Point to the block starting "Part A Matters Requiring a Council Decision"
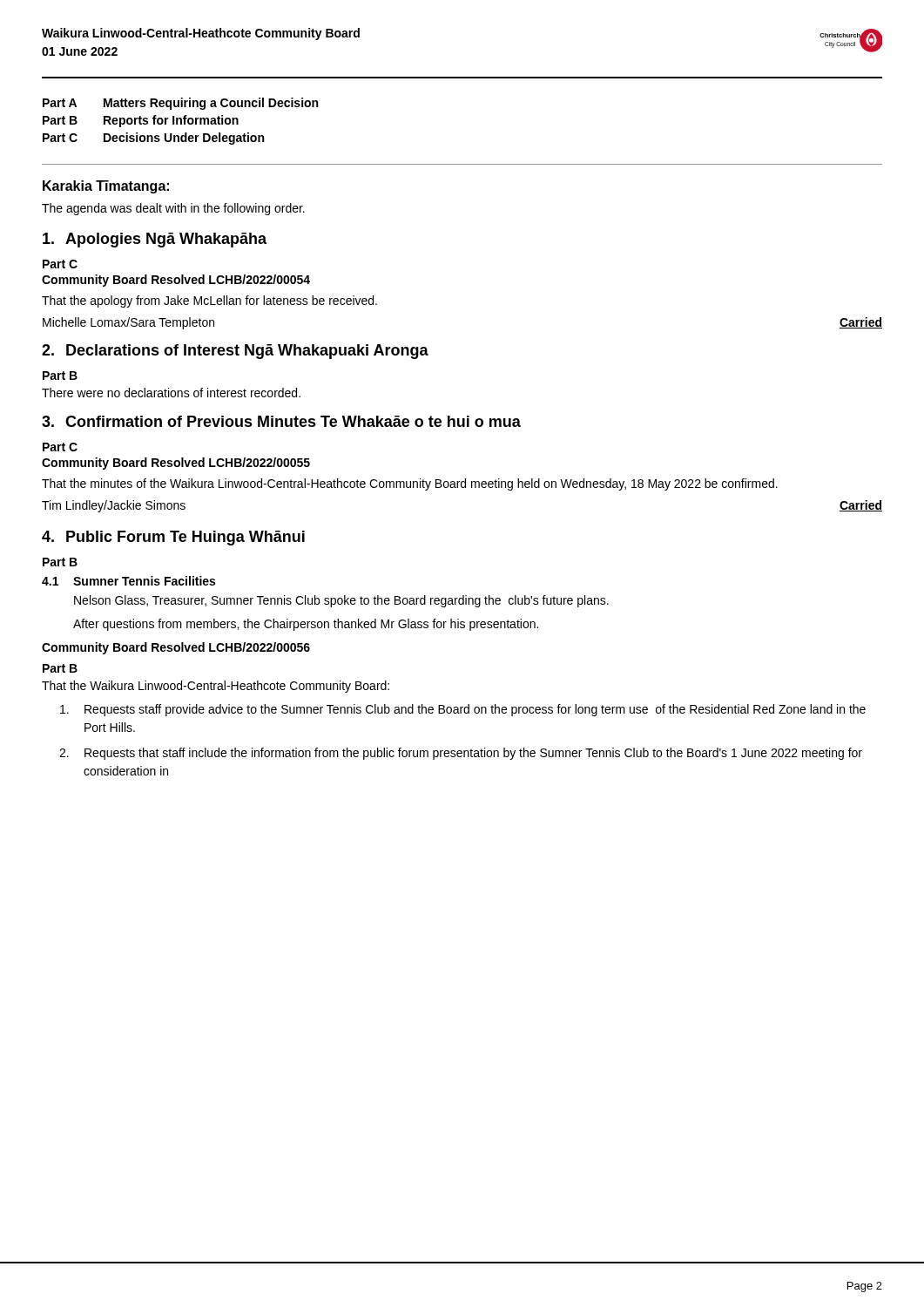 (180, 103)
